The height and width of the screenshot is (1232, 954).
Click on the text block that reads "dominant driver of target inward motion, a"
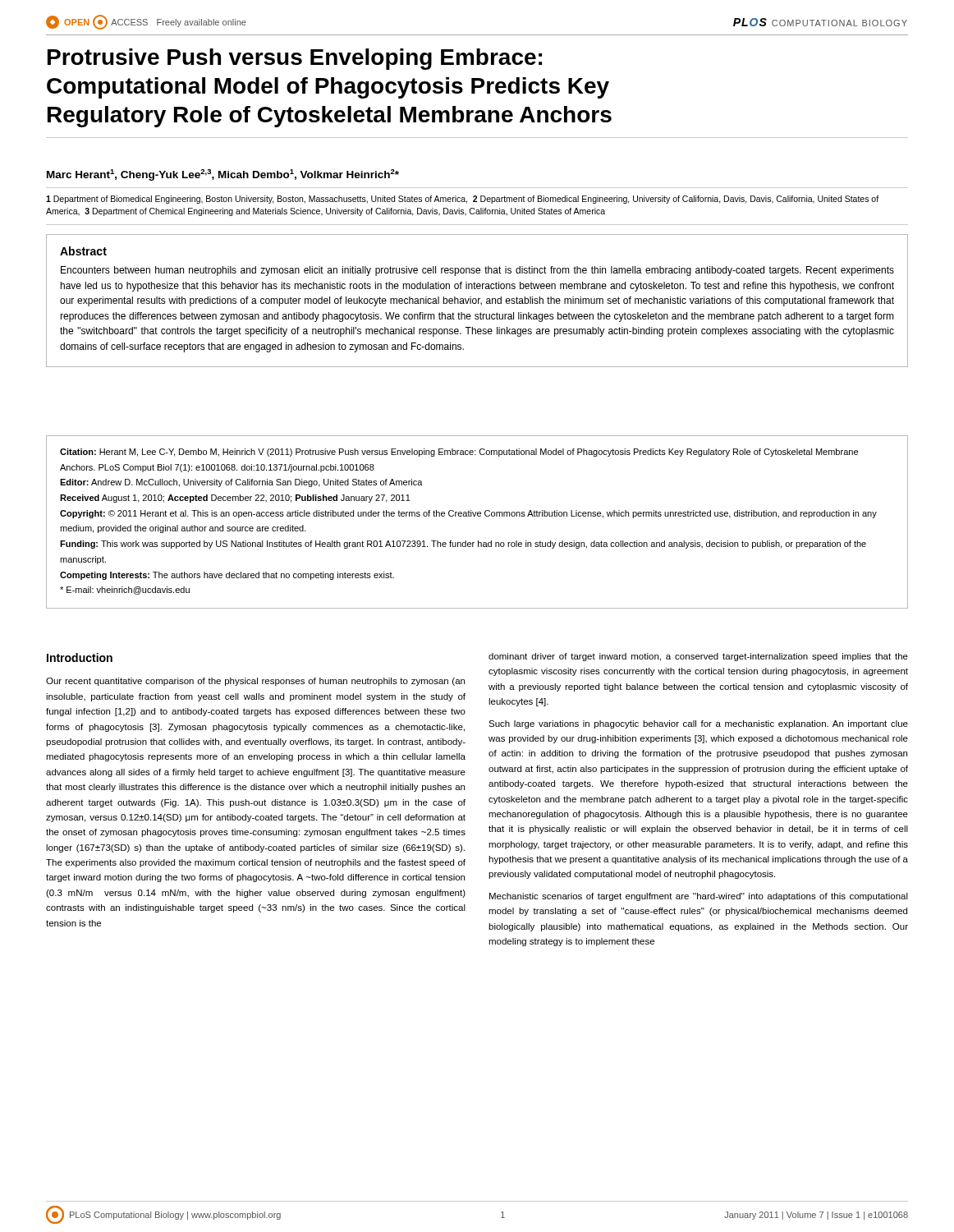[698, 799]
